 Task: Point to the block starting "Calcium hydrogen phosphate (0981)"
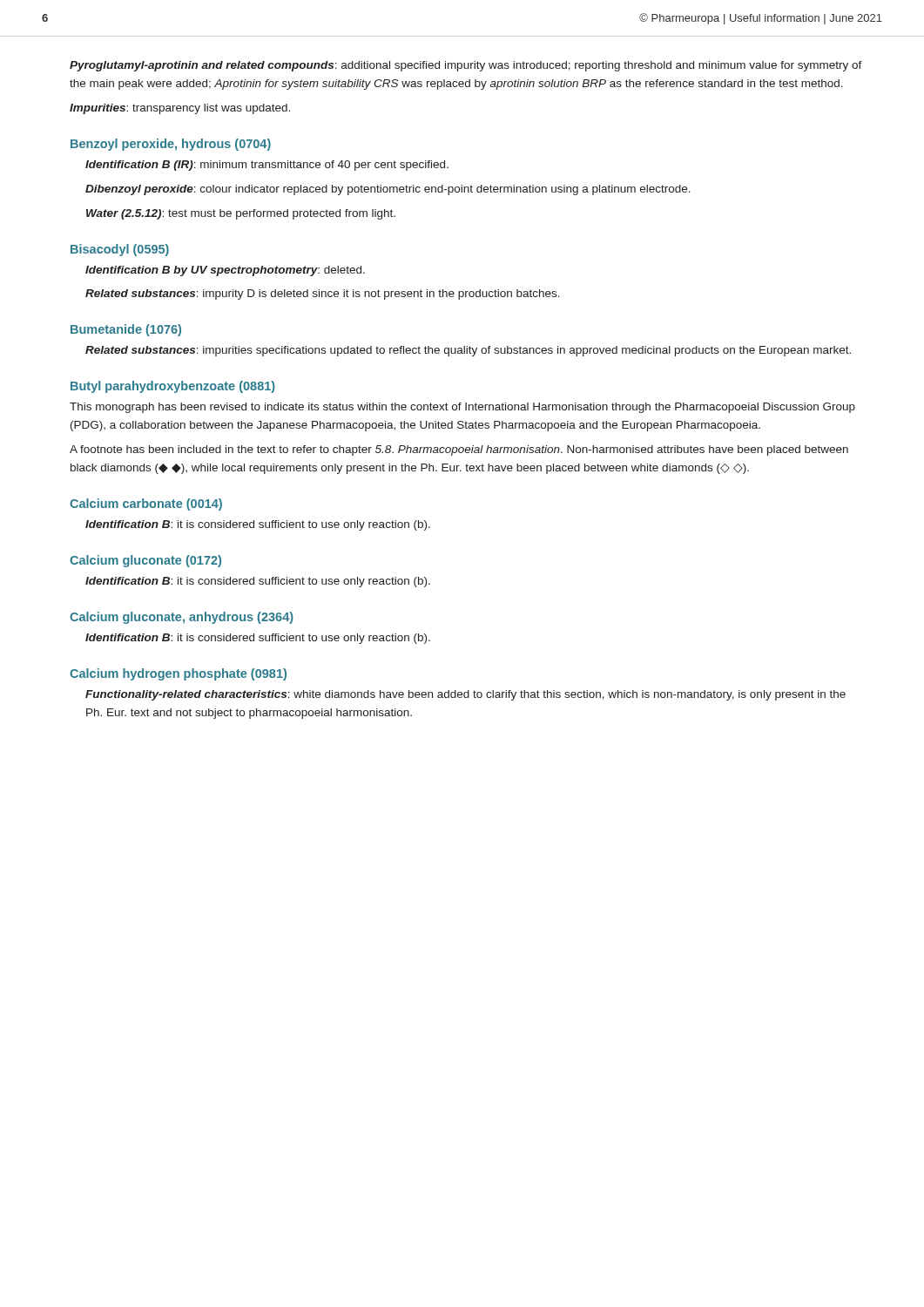[x=178, y=673]
